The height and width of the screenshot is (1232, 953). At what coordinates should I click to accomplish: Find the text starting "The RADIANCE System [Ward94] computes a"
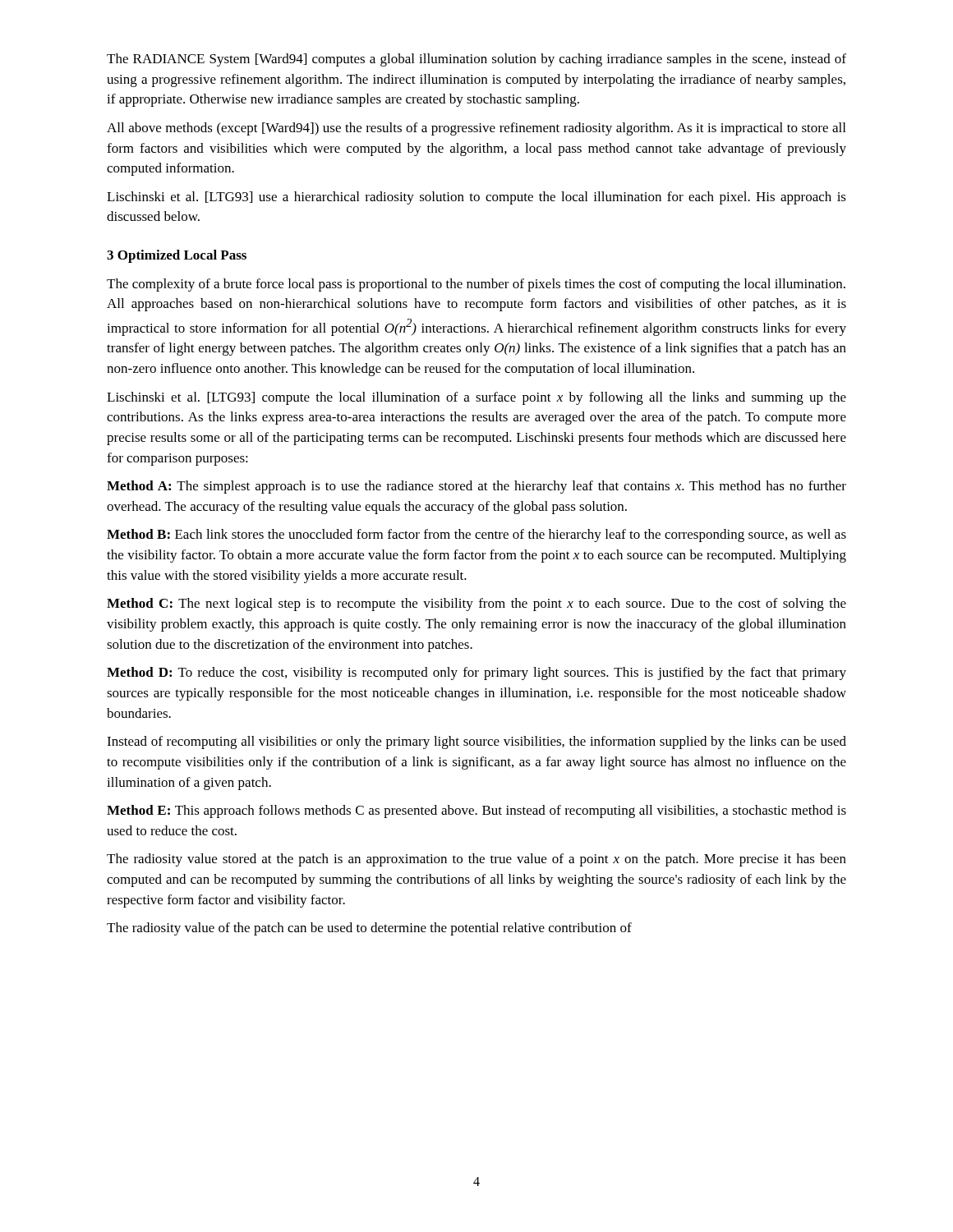(x=476, y=79)
